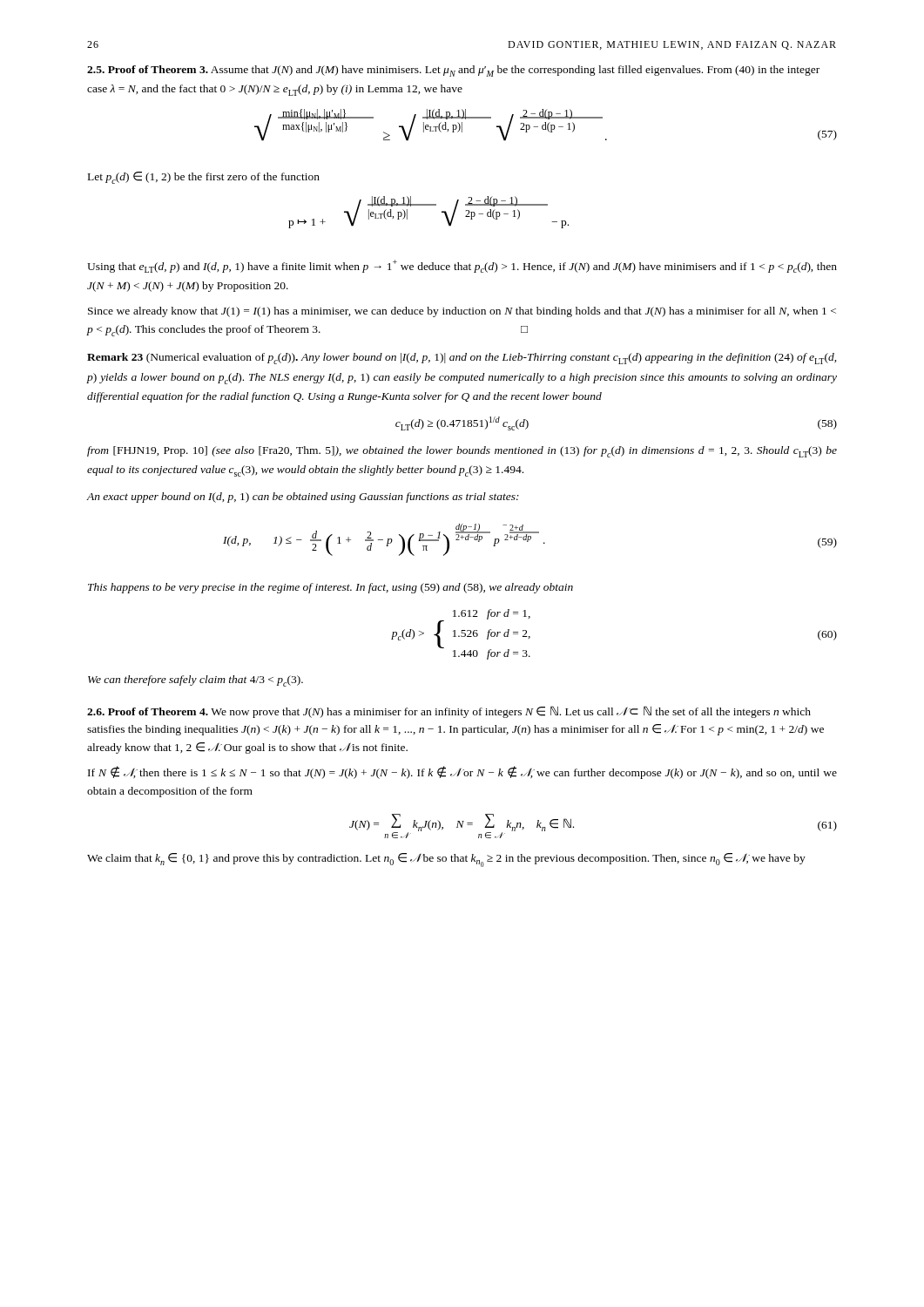Select the passage starting "We can therefore safely"
The width and height of the screenshot is (924, 1307).
pyautogui.click(x=196, y=681)
